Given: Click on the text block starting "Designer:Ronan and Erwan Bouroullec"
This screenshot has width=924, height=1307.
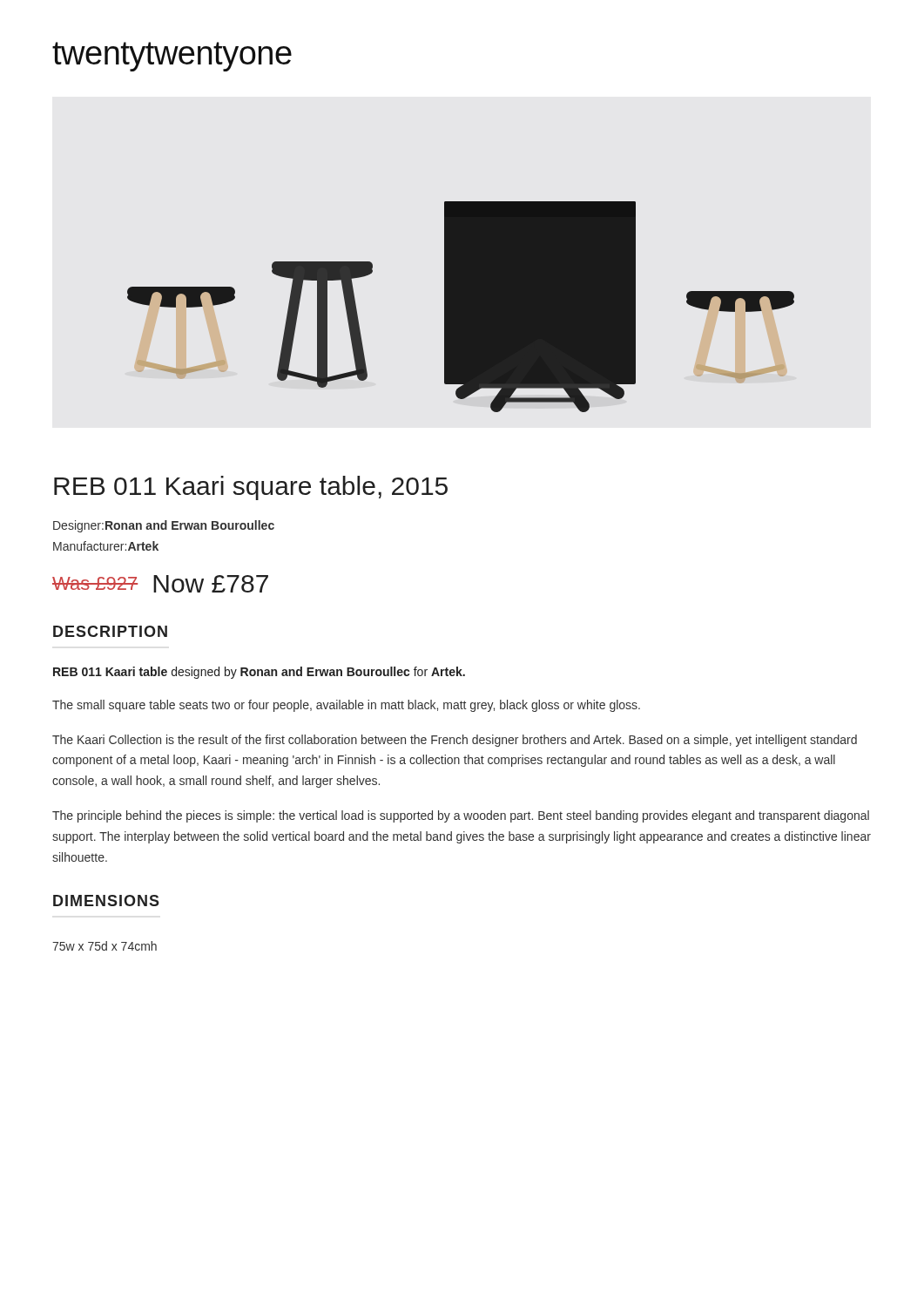Looking at the screenshot, I should pyautogui.click(x=163, y=525).
